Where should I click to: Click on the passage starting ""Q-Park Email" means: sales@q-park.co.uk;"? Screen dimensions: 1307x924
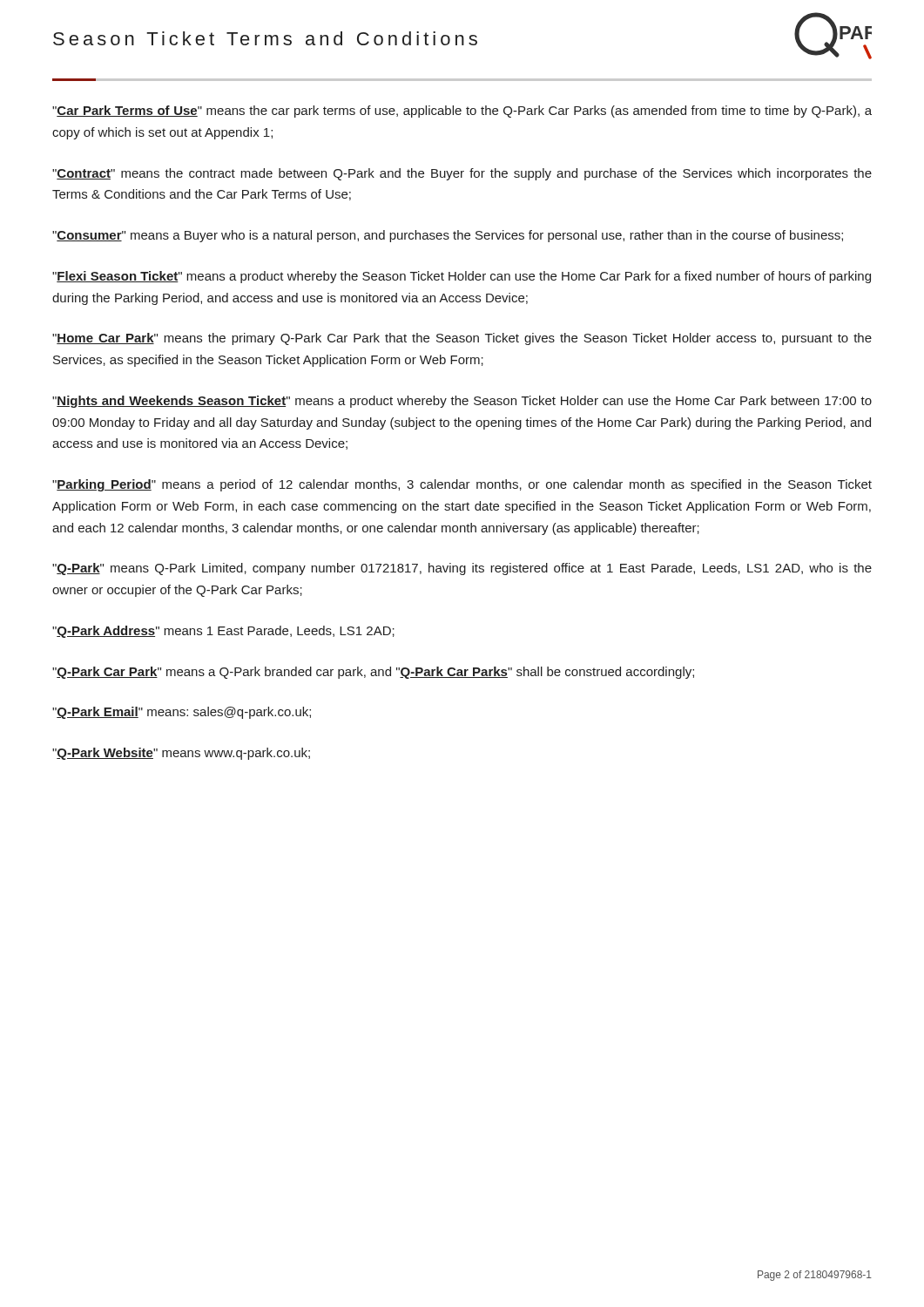pos(182,712)
